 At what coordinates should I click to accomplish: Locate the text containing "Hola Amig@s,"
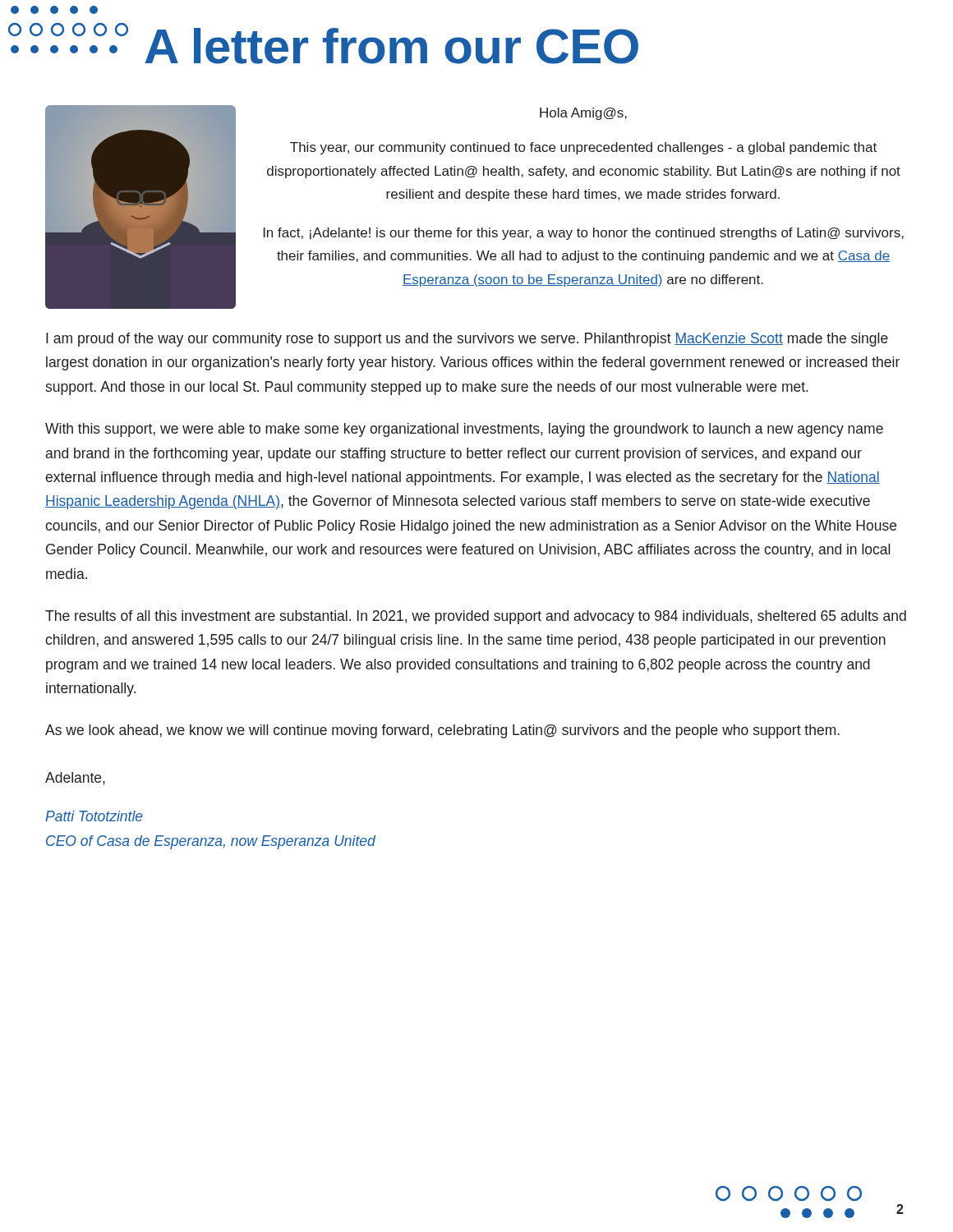583,113
